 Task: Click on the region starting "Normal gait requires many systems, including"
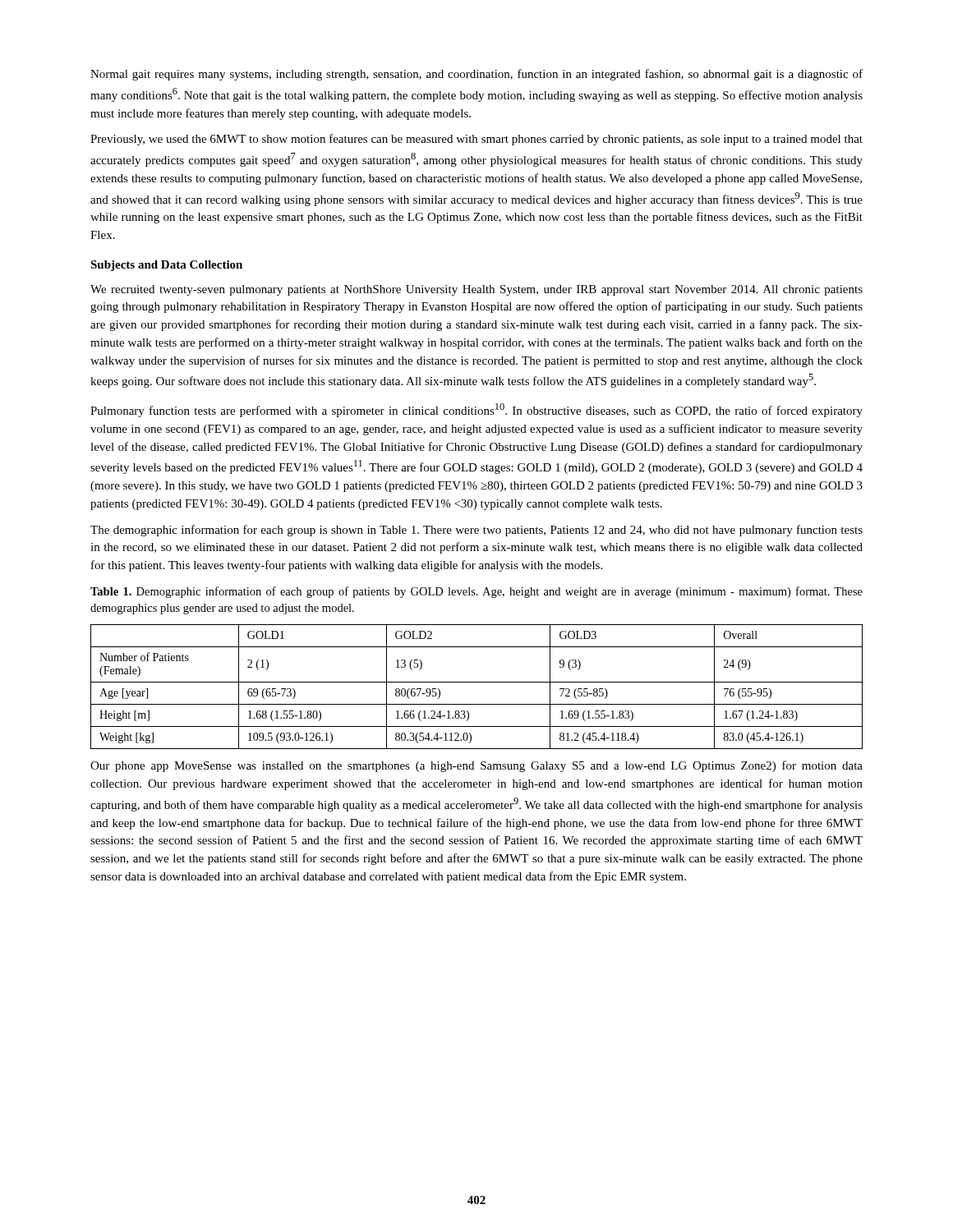tap(476, 94)
